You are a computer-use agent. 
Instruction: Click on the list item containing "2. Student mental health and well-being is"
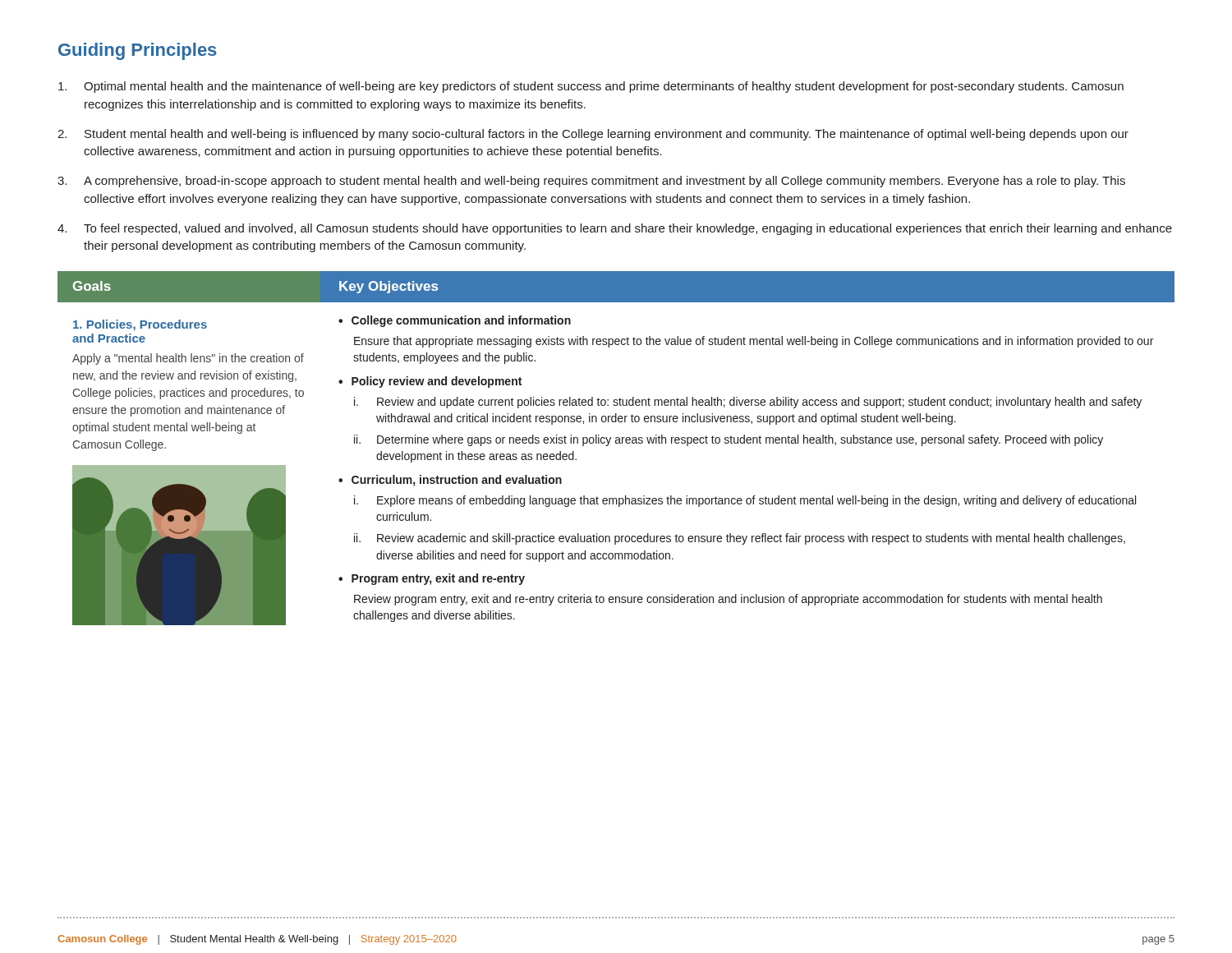pyautogui.click(x=616, y=142)
